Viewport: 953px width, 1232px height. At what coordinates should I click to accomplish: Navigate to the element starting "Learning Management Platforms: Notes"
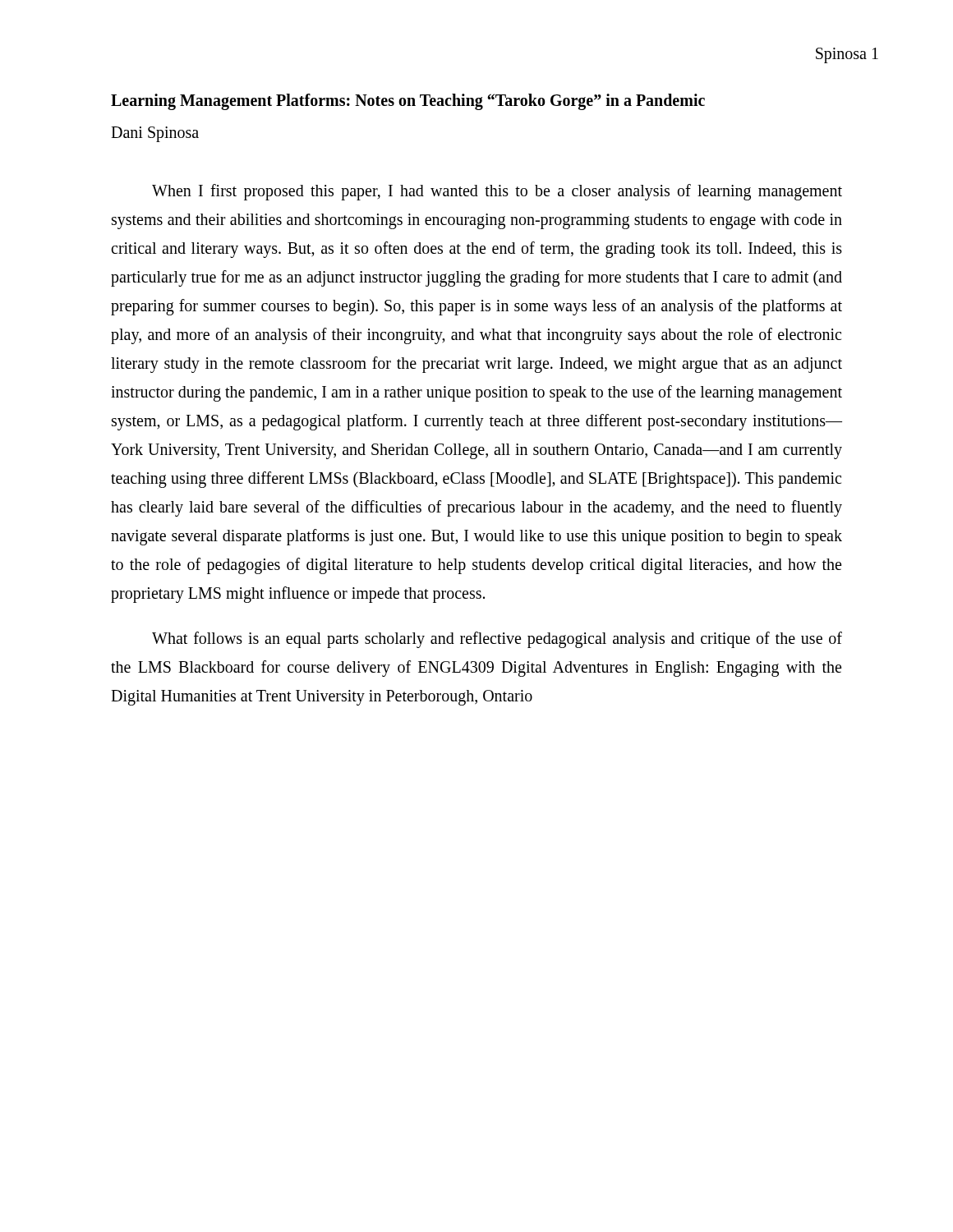[x=408, y=100]
